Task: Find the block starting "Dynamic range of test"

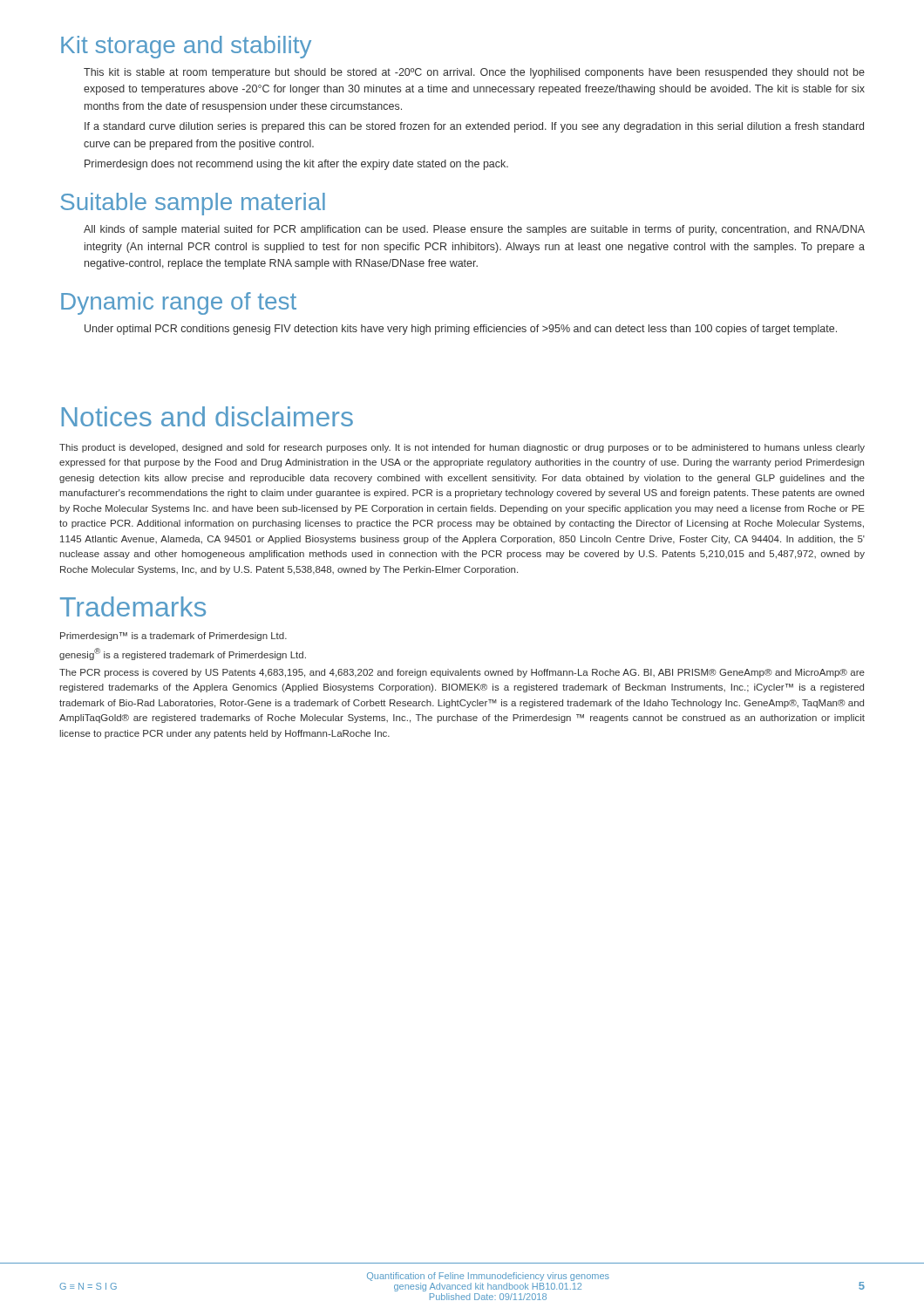Action: [x=178, y=302]
